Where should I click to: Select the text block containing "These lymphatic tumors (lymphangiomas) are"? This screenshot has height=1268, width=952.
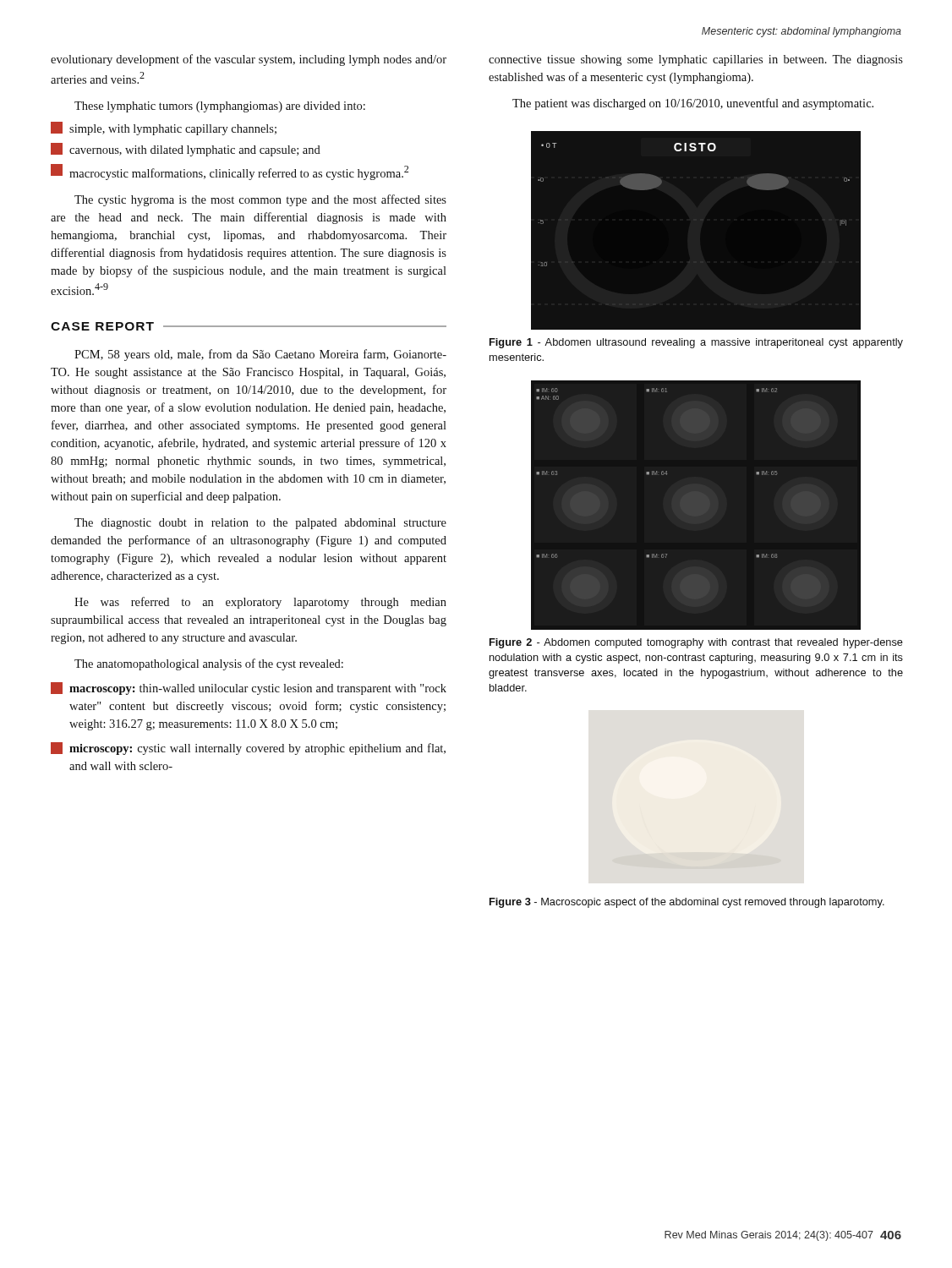tap(220, 106)
